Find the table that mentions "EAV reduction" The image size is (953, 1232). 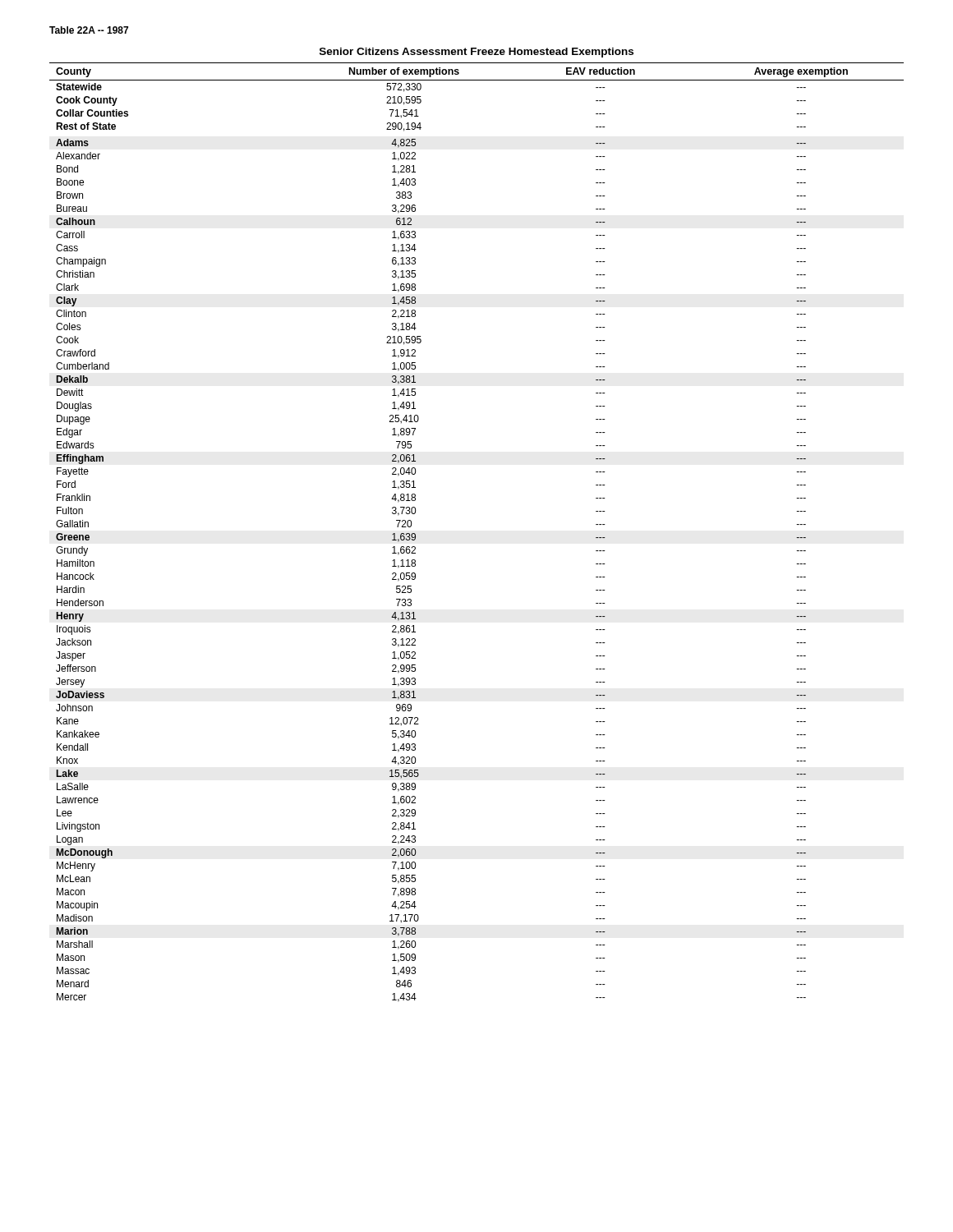click(x=476, y=524)
